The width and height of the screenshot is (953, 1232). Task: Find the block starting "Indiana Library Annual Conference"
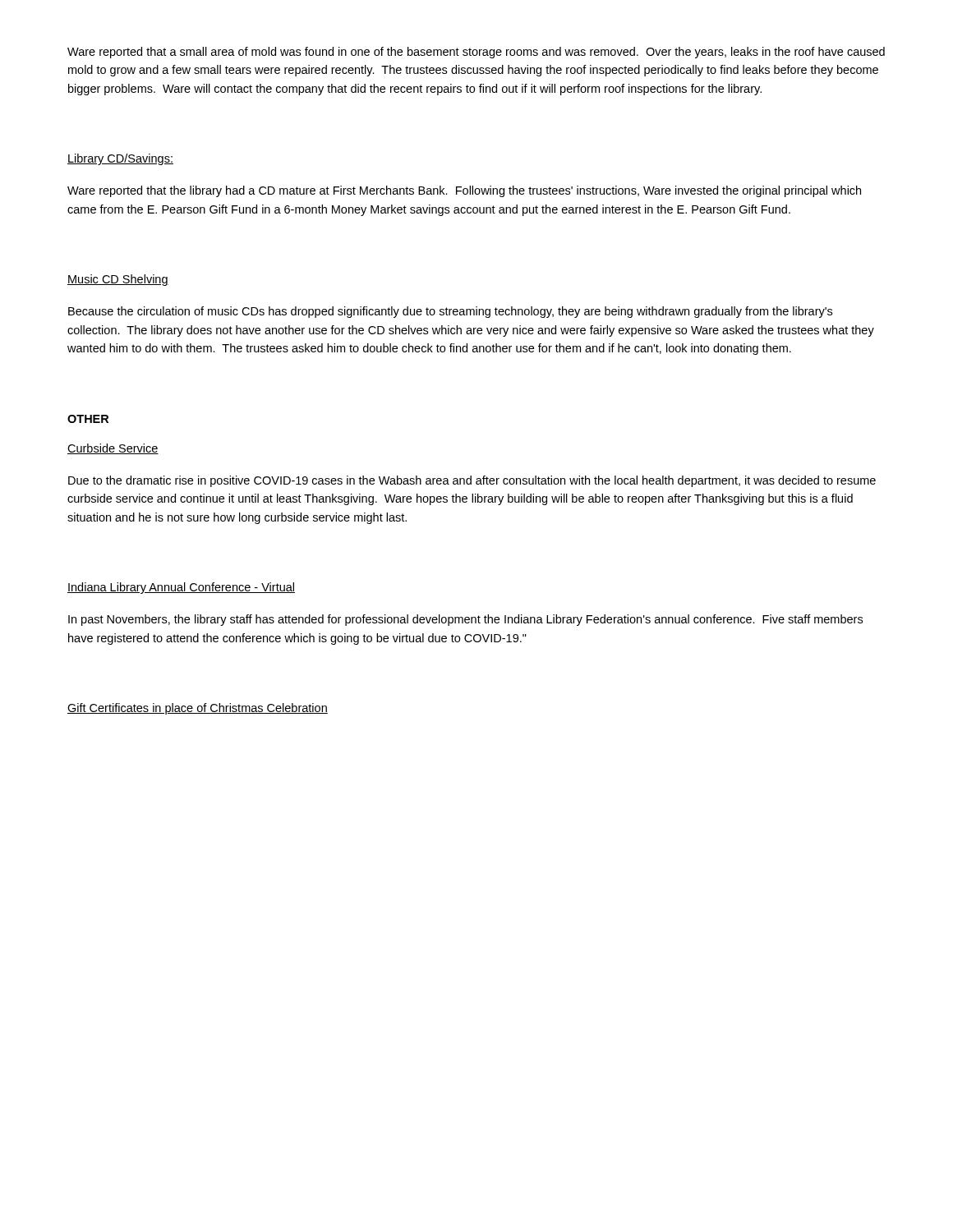(181, 587)
